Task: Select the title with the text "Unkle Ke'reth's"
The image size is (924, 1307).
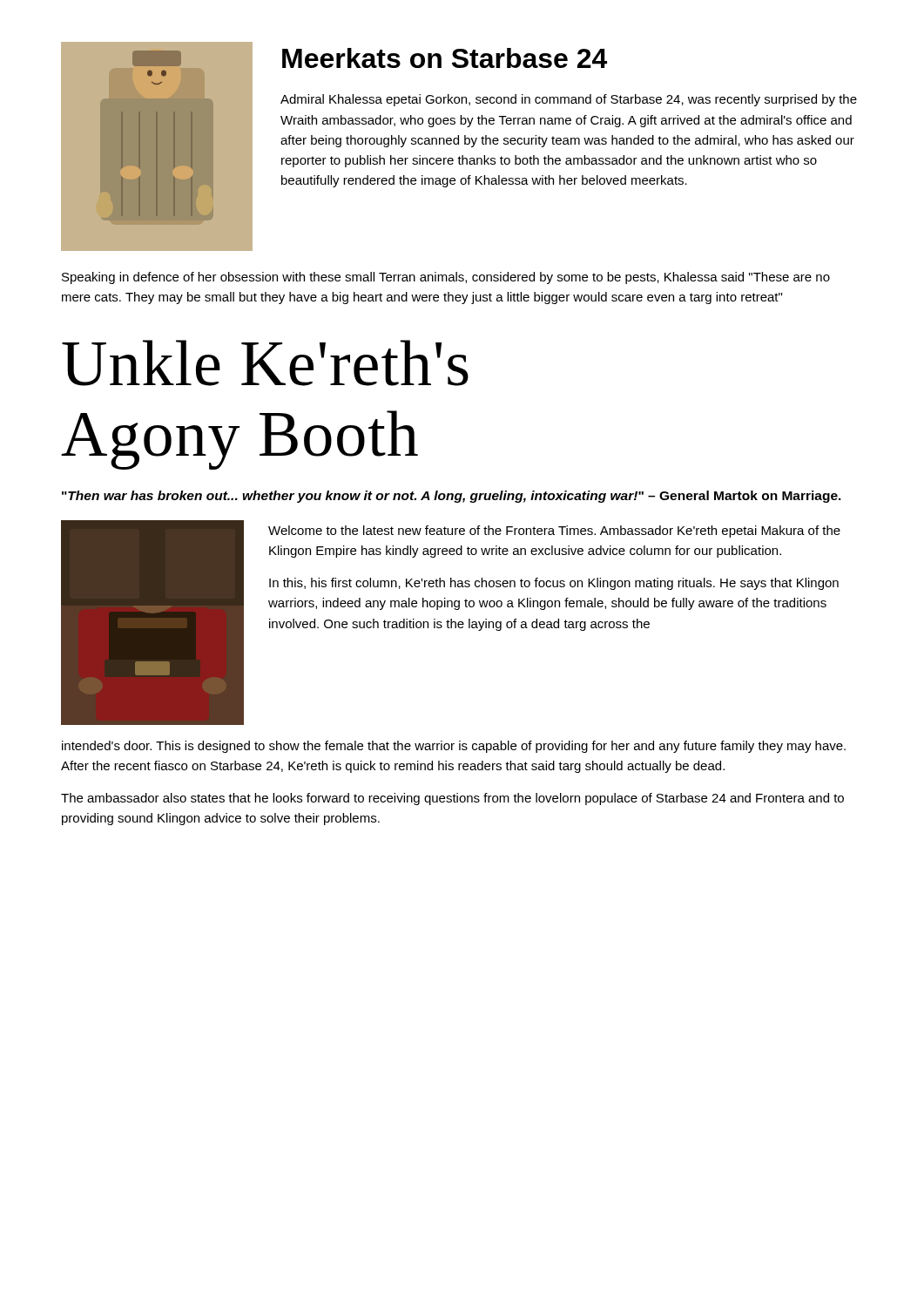Action: click(266, 363)
